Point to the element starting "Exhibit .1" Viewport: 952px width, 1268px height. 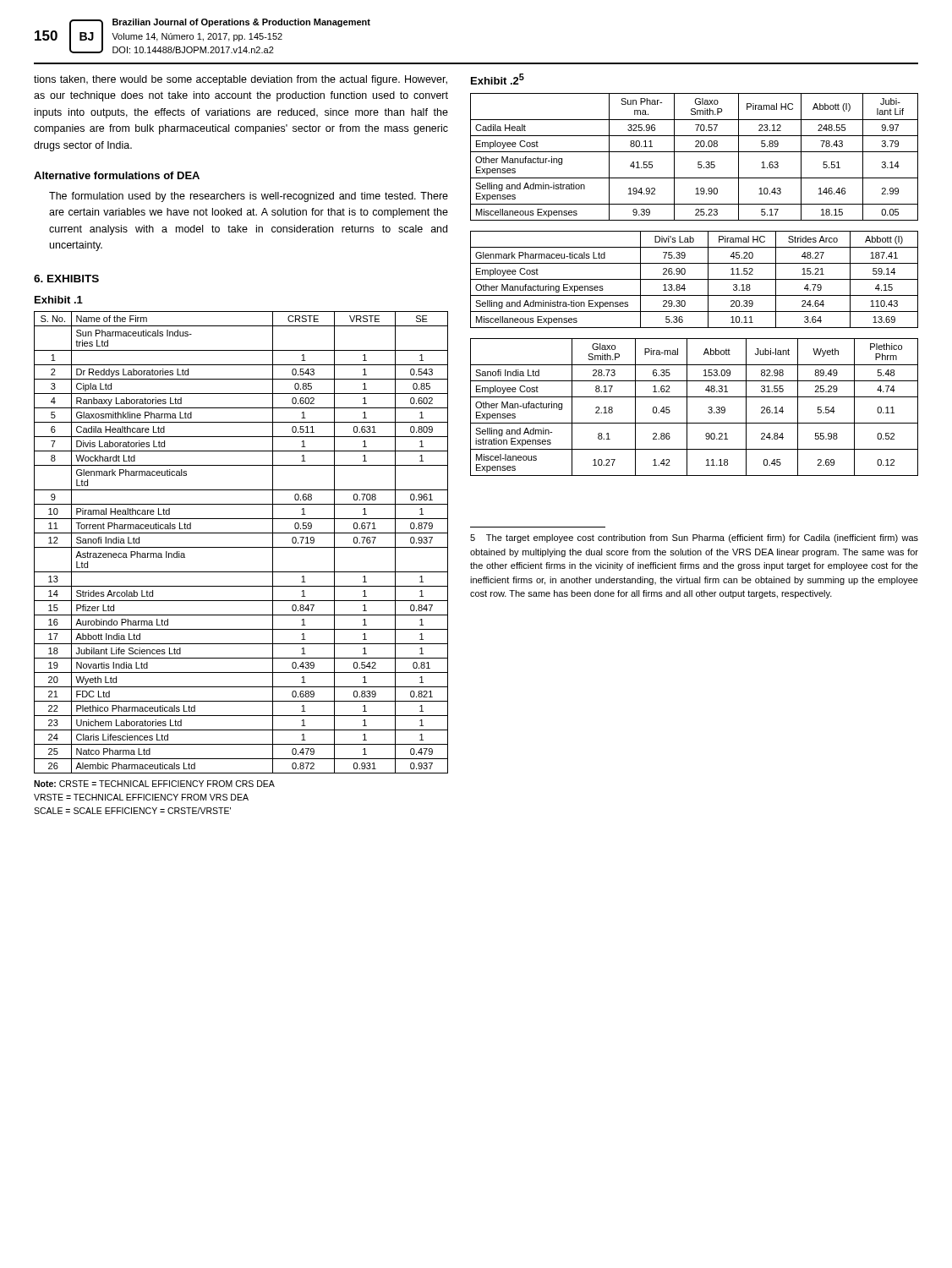click(58, 300)
